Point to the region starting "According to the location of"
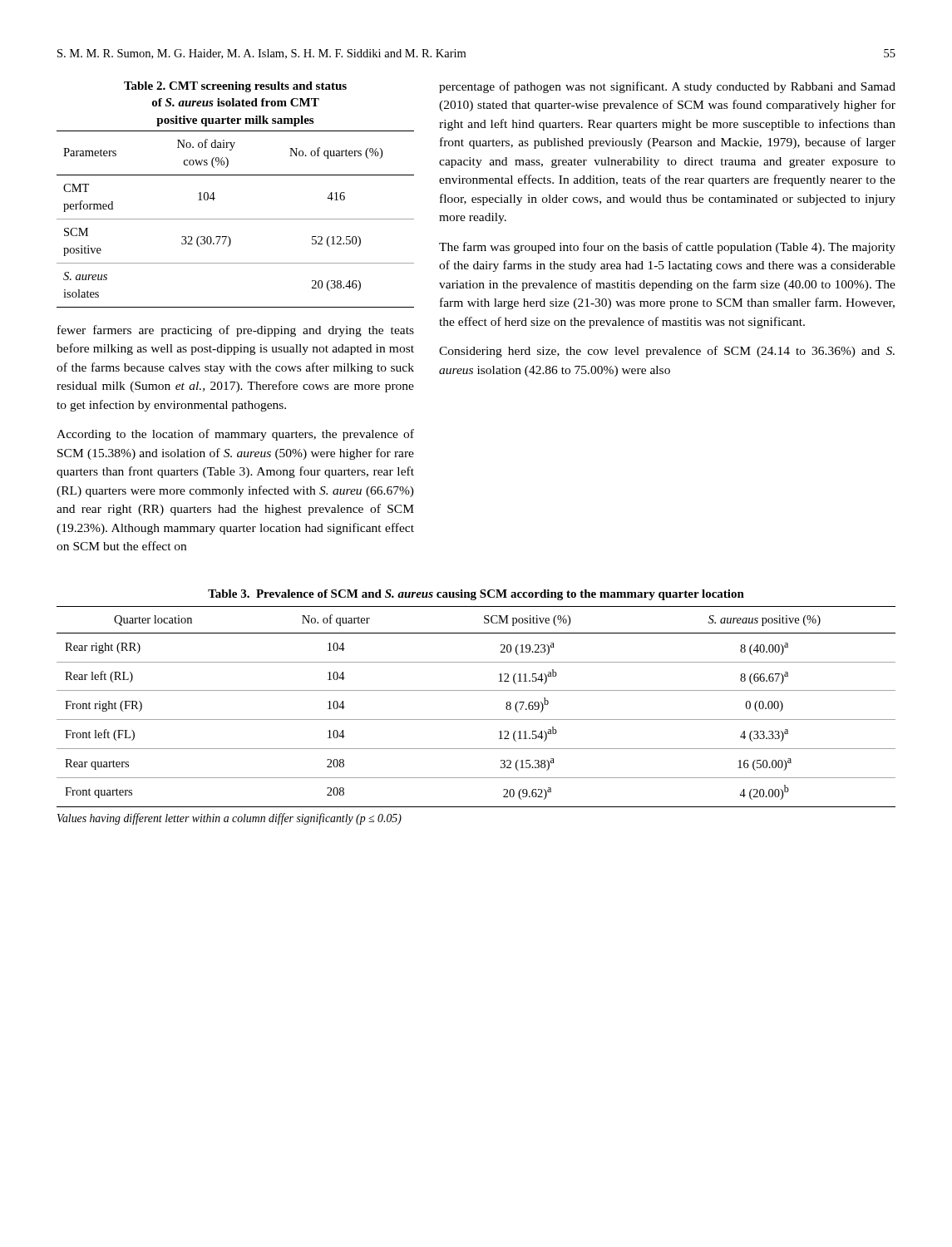952x1247 pixels. (x=235, y=490)
